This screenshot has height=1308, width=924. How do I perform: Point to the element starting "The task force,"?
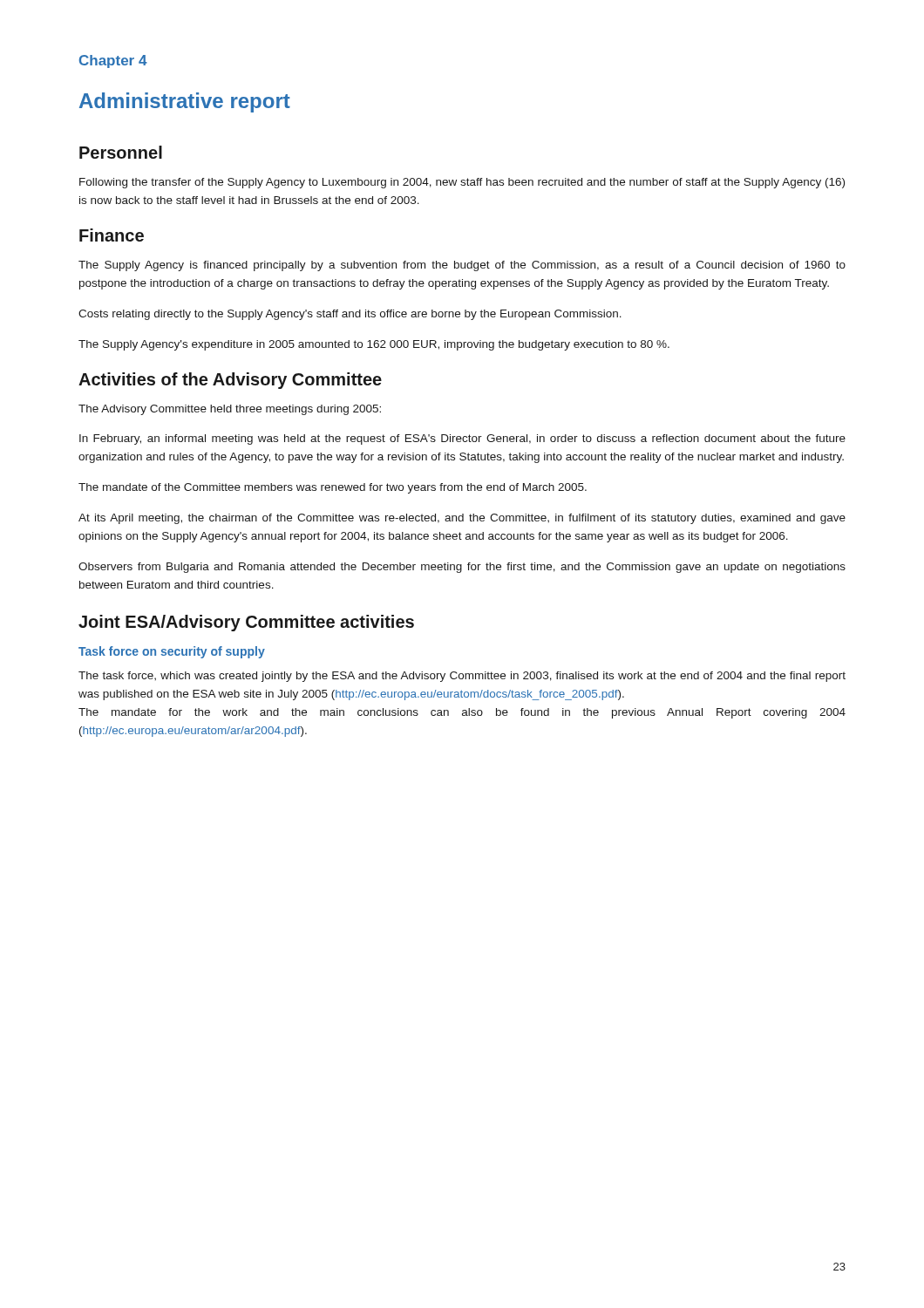click(x=462, y=703)
